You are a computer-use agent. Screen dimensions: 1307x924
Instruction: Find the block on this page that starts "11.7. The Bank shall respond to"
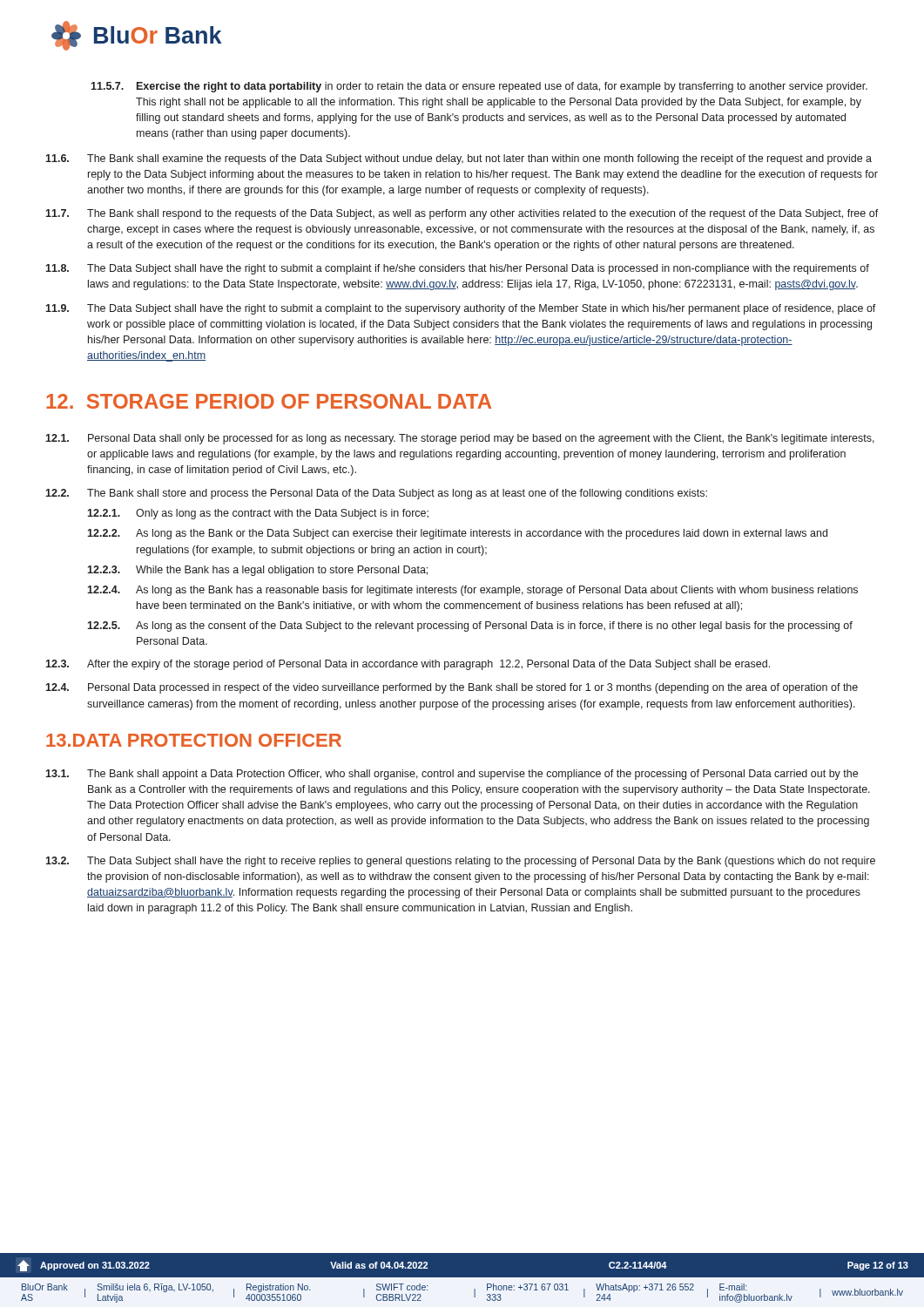click(462, 229)
